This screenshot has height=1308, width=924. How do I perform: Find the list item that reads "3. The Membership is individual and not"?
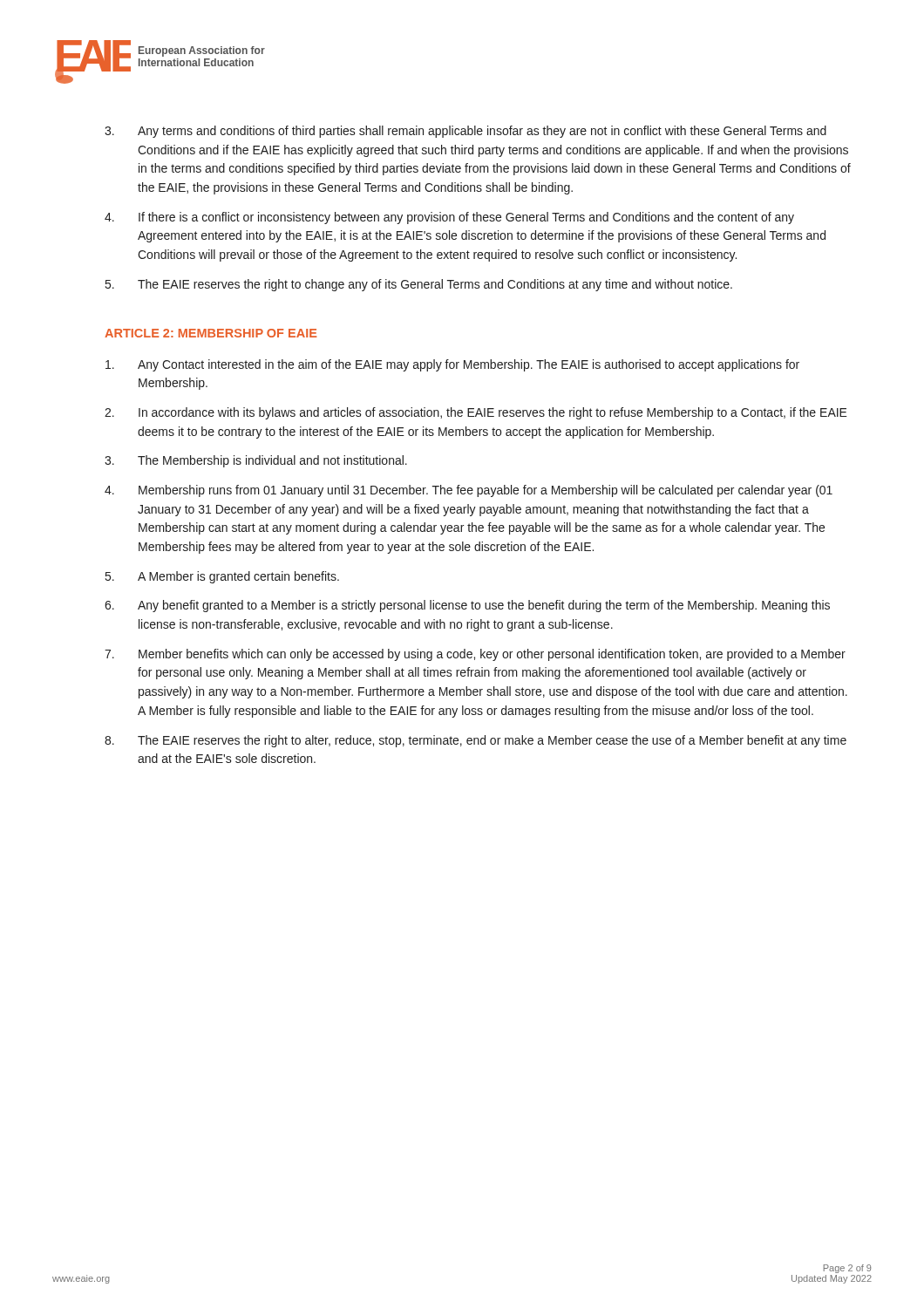[x=256, y=461]
